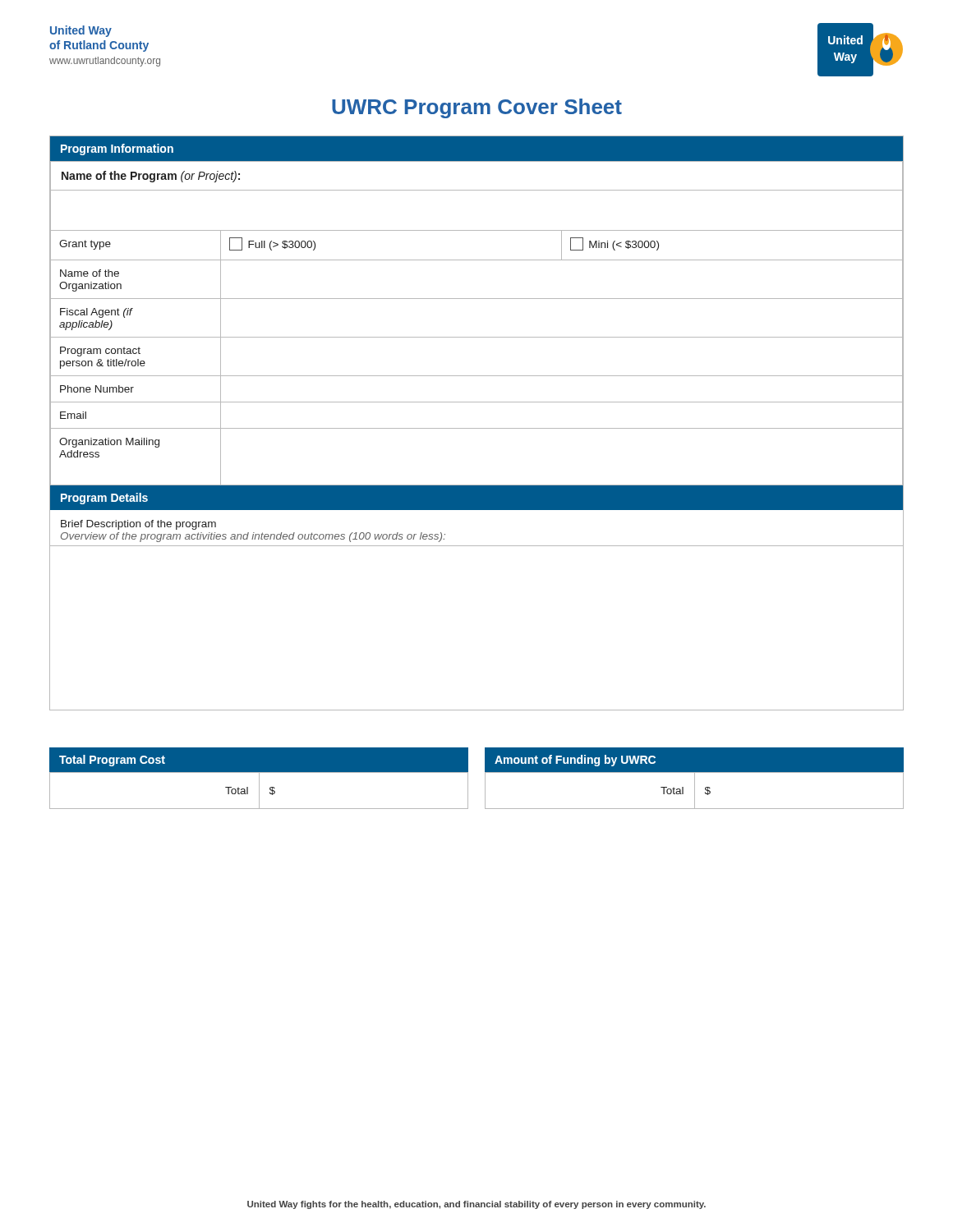Click on the table containing "Program Details Brief"
Viewport: 953px width, 1232px height.
click(476, 598)
